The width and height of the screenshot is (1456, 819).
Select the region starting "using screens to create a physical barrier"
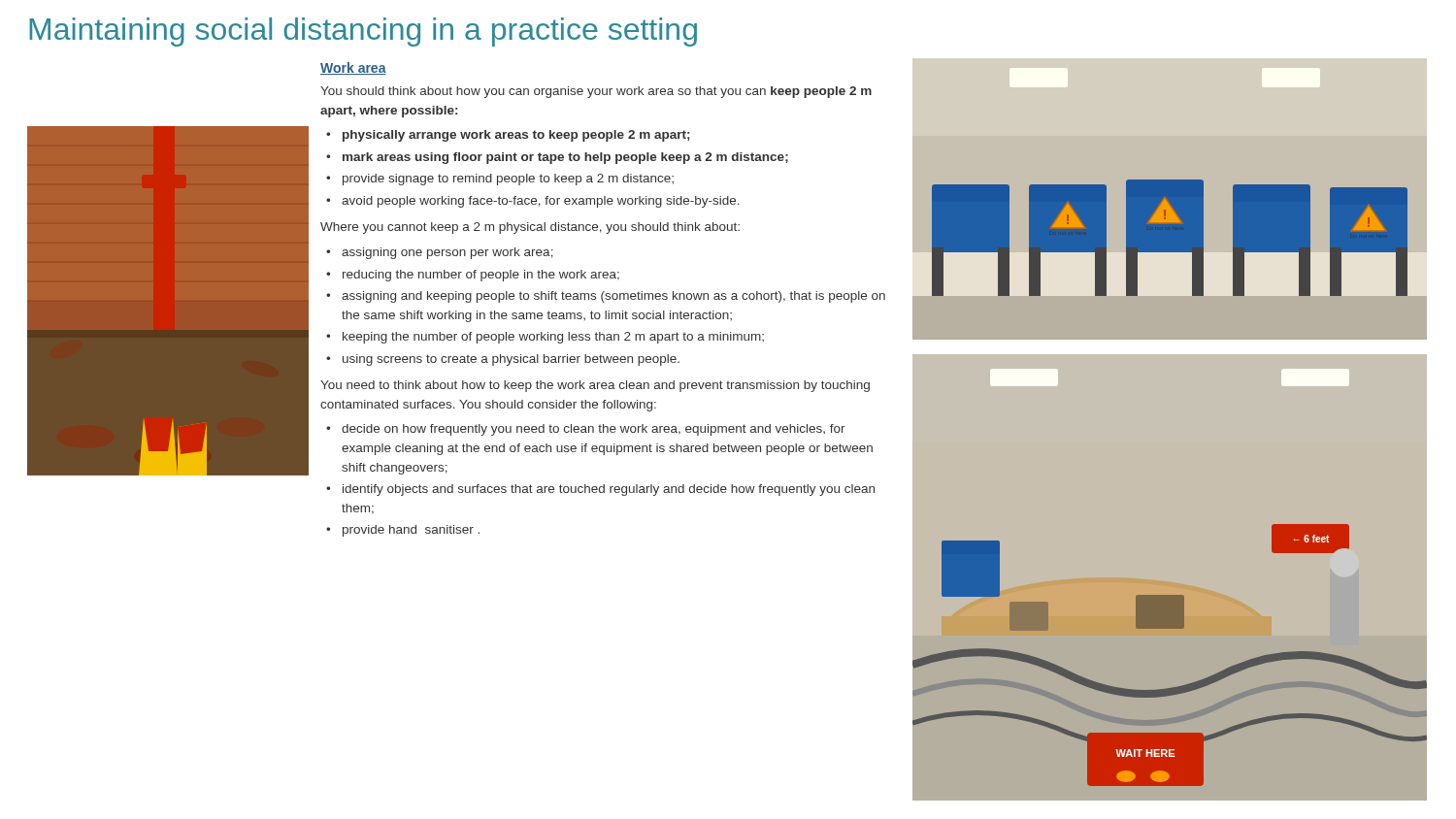coord(511,358)
